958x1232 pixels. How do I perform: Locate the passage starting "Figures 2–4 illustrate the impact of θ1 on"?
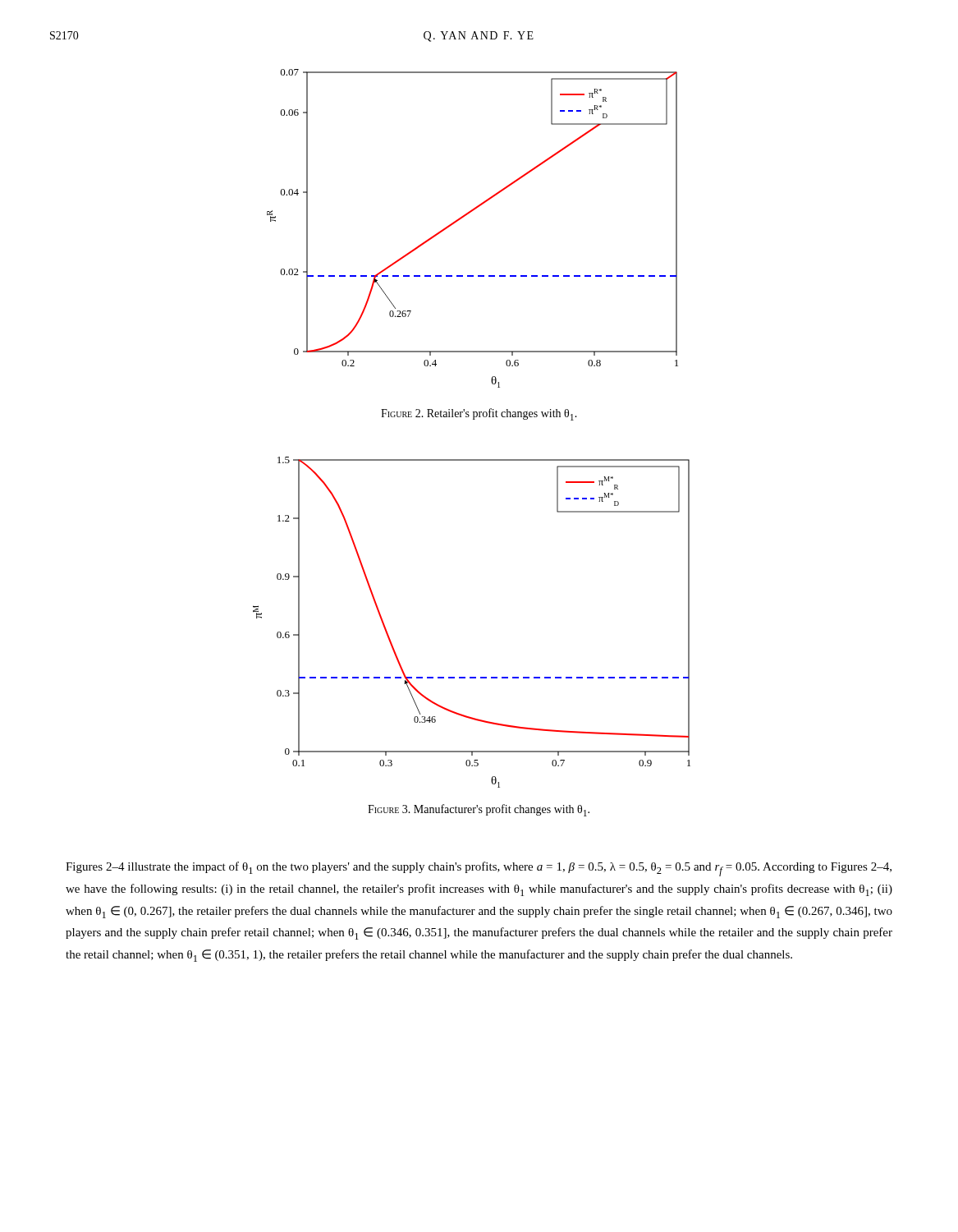point(479,912)
